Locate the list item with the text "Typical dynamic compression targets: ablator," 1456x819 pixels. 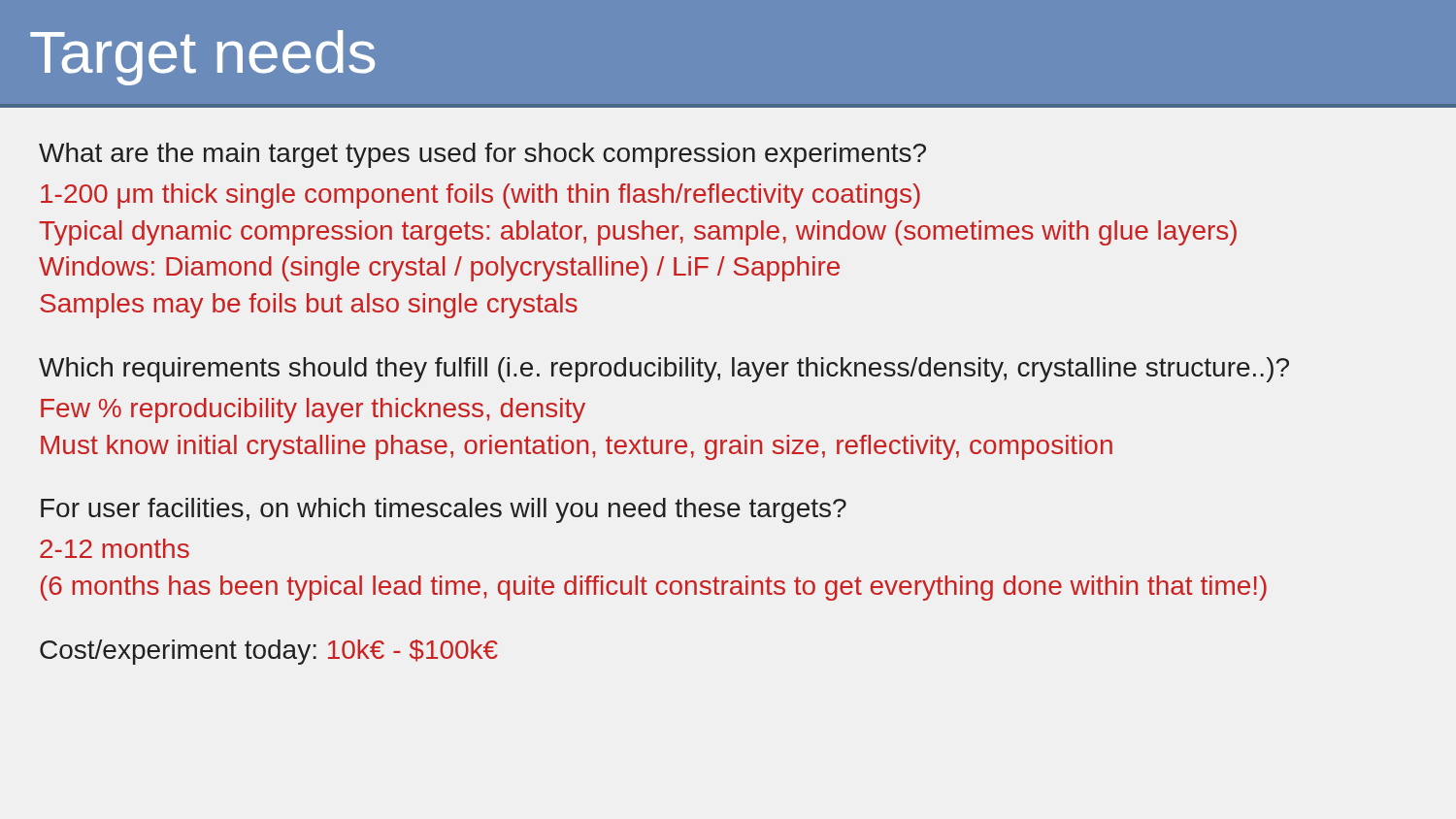(x=639, y=230)
